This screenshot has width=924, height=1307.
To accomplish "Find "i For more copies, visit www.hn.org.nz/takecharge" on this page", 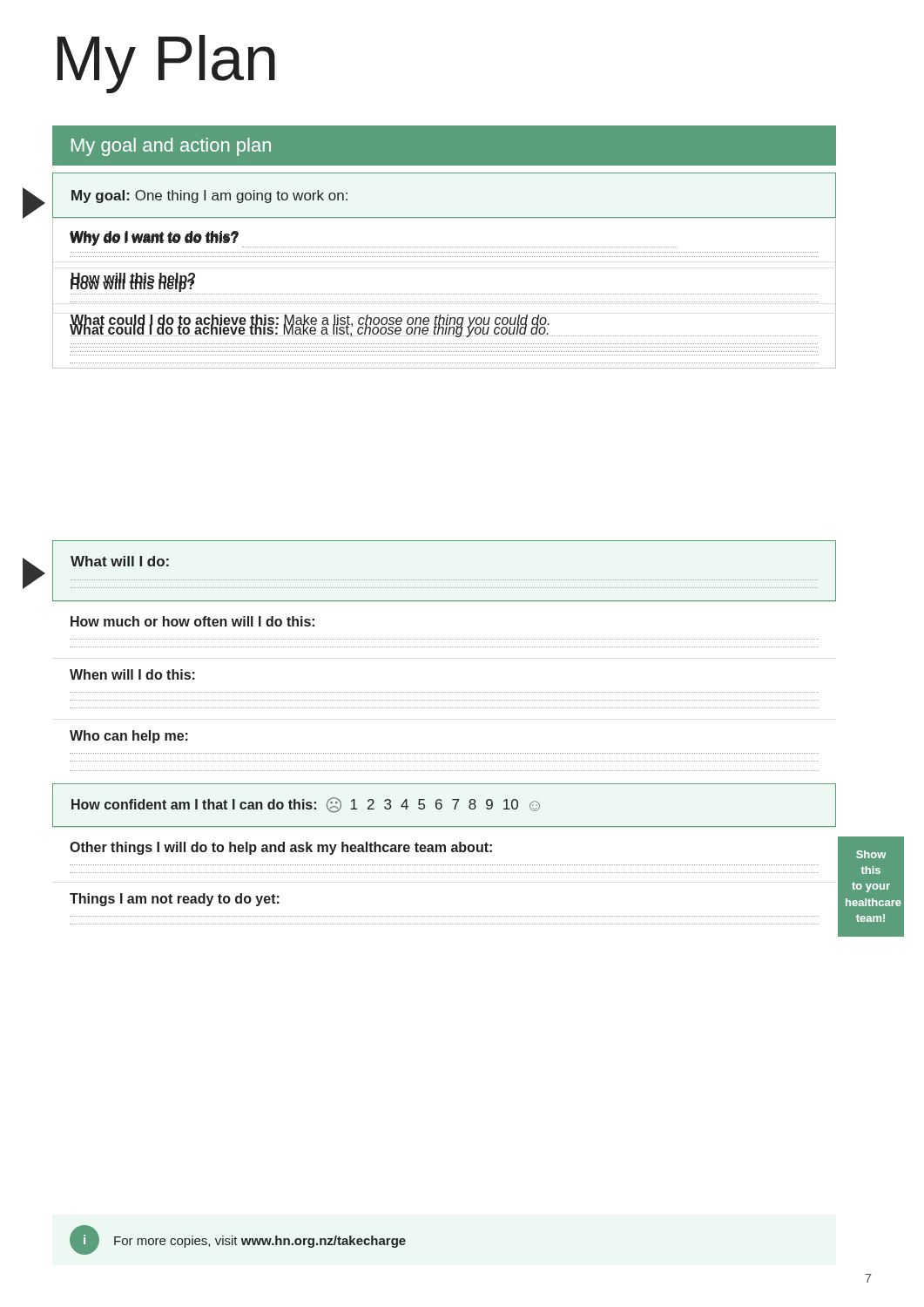I will click(238, 1240).
